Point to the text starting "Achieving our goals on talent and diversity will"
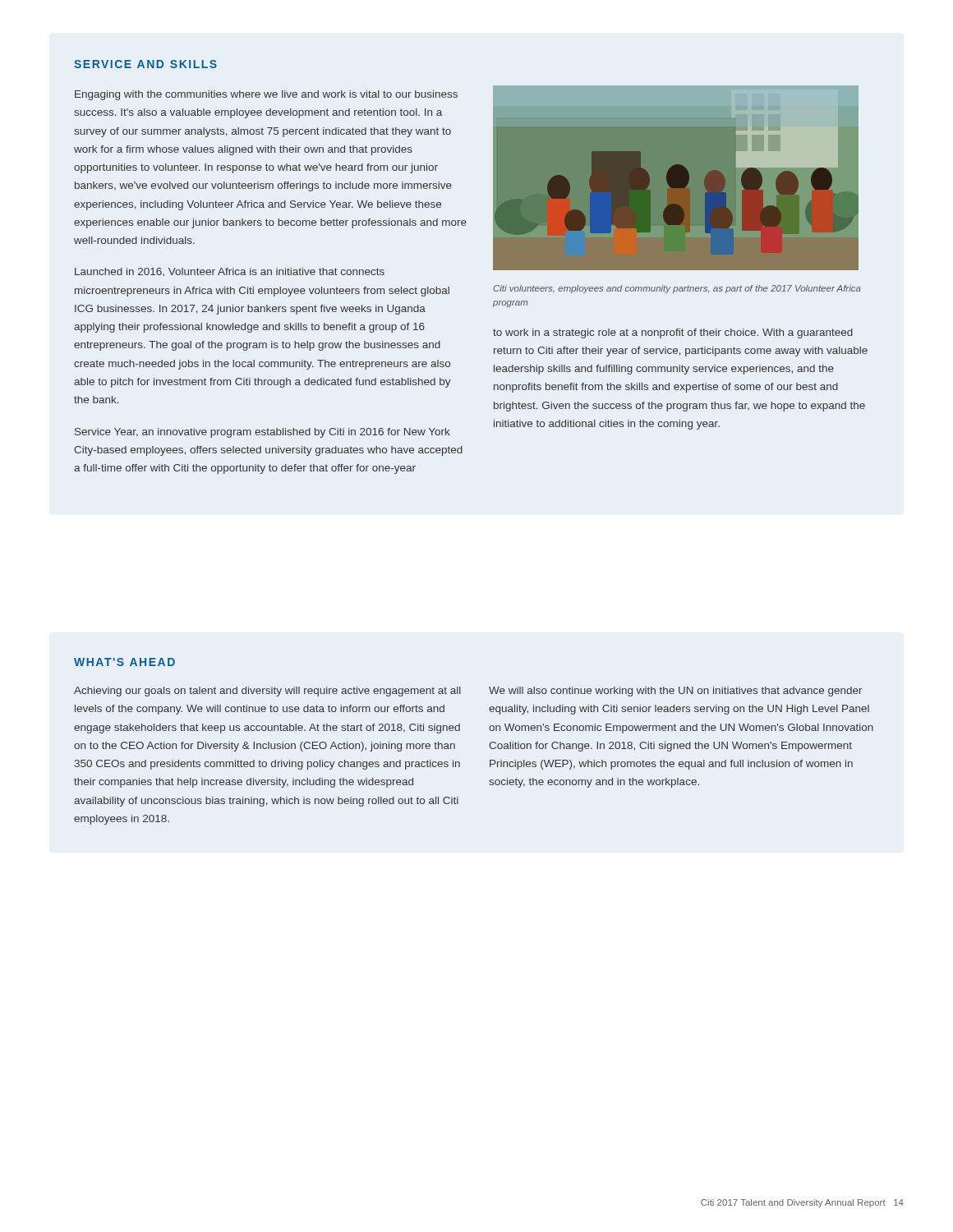Screen dimensions: 1232x953 [268, 754]
